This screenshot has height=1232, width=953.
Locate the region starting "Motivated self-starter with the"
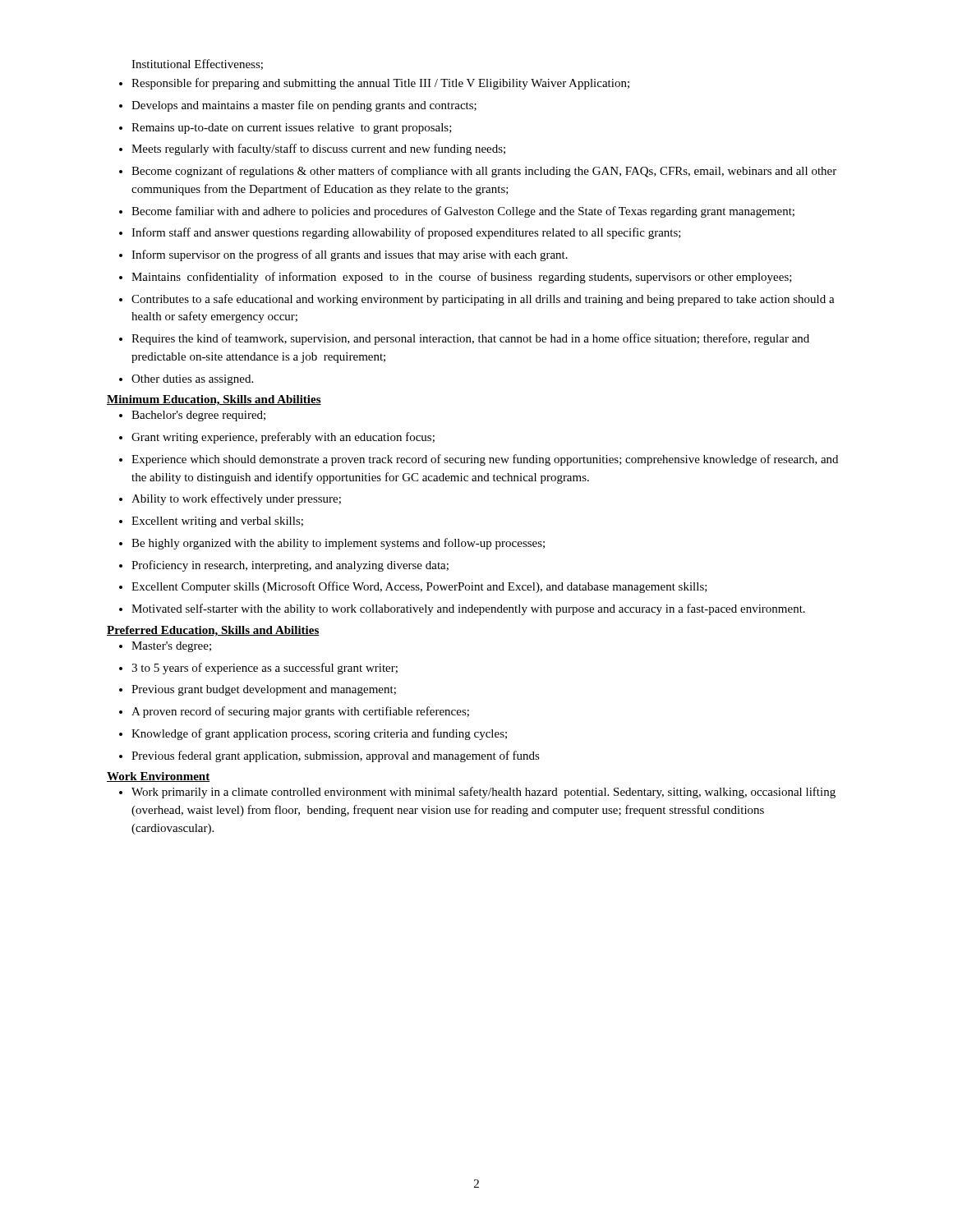[468, 609]
